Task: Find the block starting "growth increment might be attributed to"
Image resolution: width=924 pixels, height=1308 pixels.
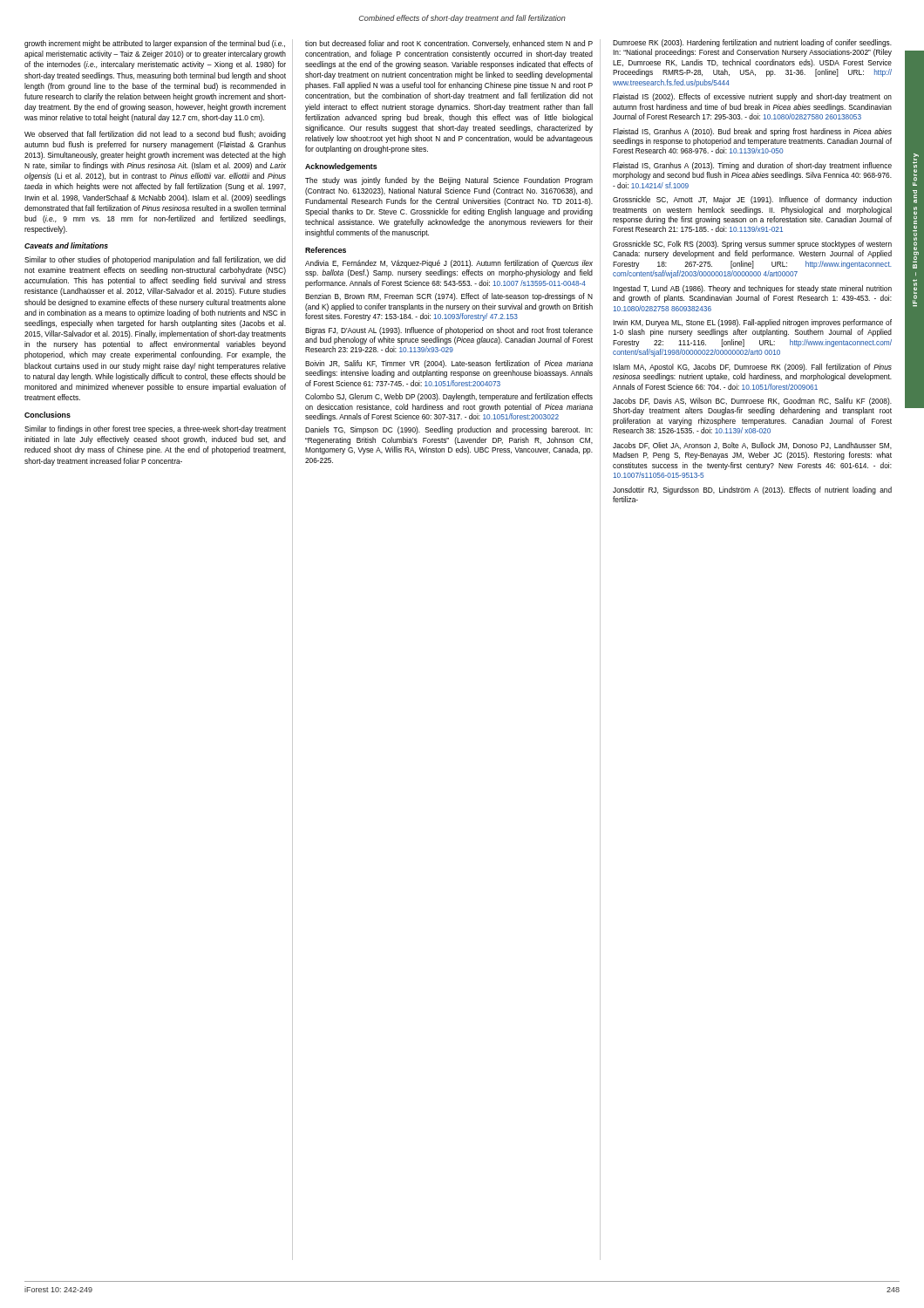Action: tap(155, 137)
